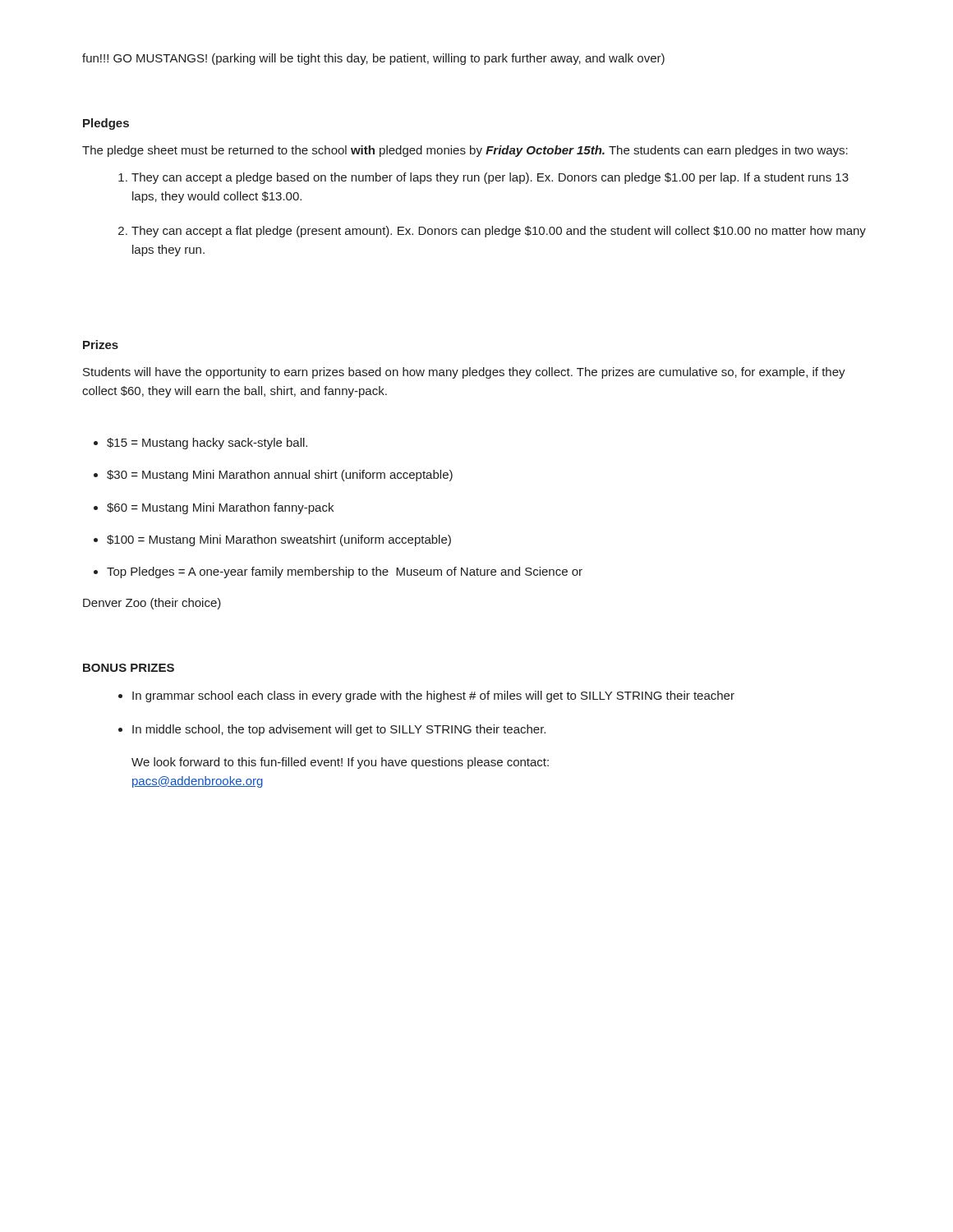Viewport: 953px width, 1232px height.
Task: Locate the element starting "They can accept a flat pledge"
Action: tap(499, 240)
